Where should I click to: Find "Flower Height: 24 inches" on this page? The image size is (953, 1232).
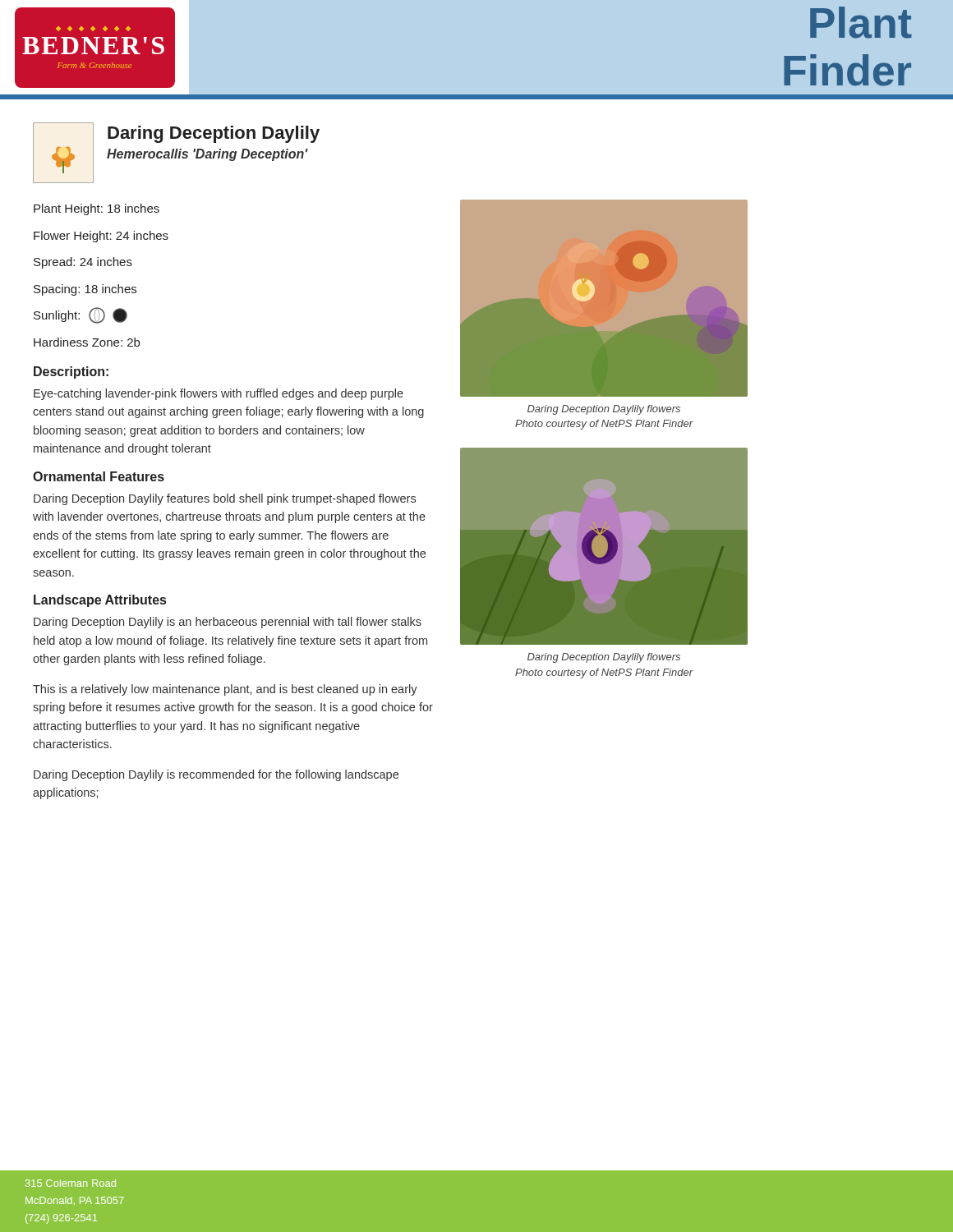101,235
